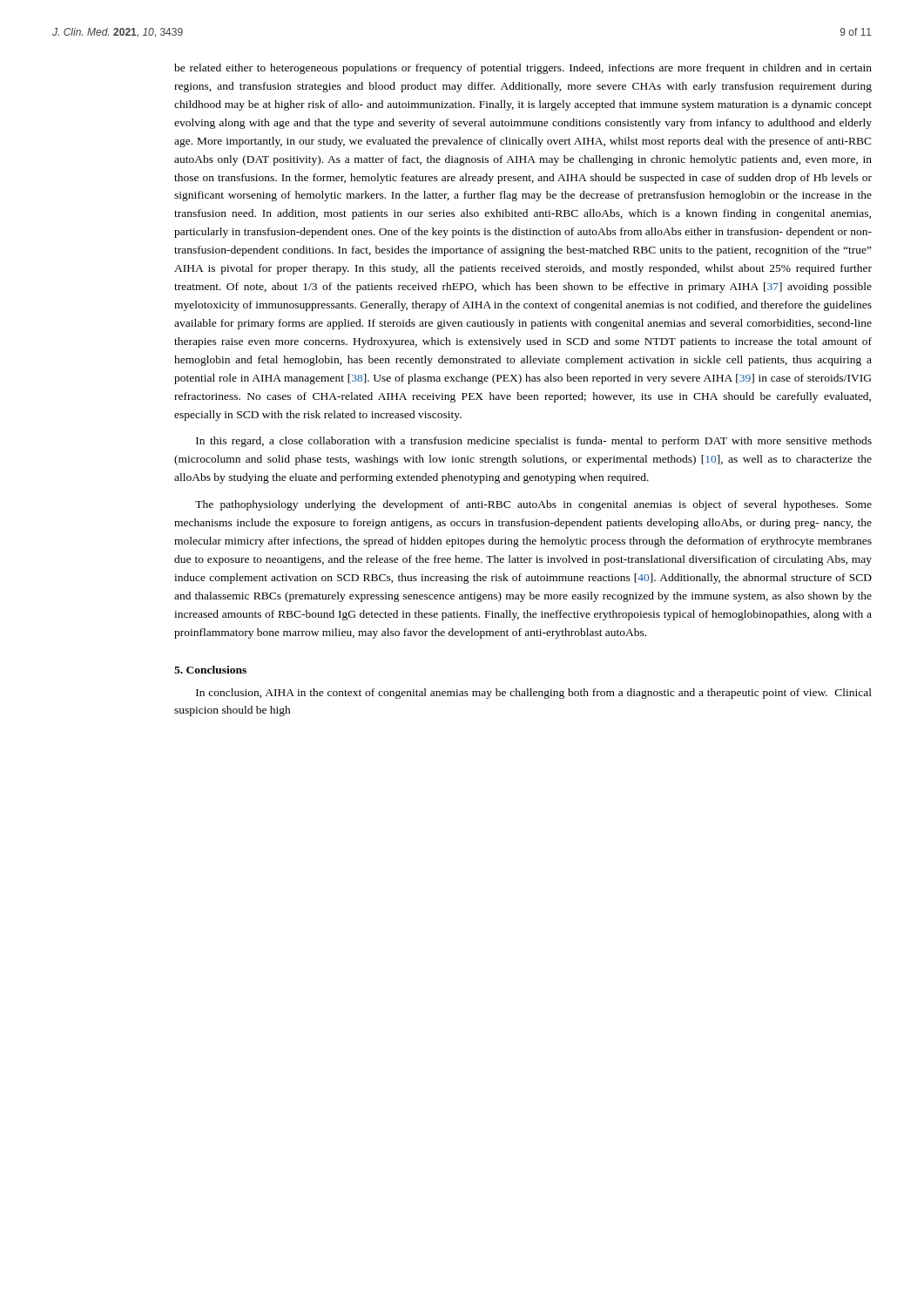Select the text block that says "The pathophysiology underlying the development of anti-RBC"
The image size is (924, 1307).
523,569
